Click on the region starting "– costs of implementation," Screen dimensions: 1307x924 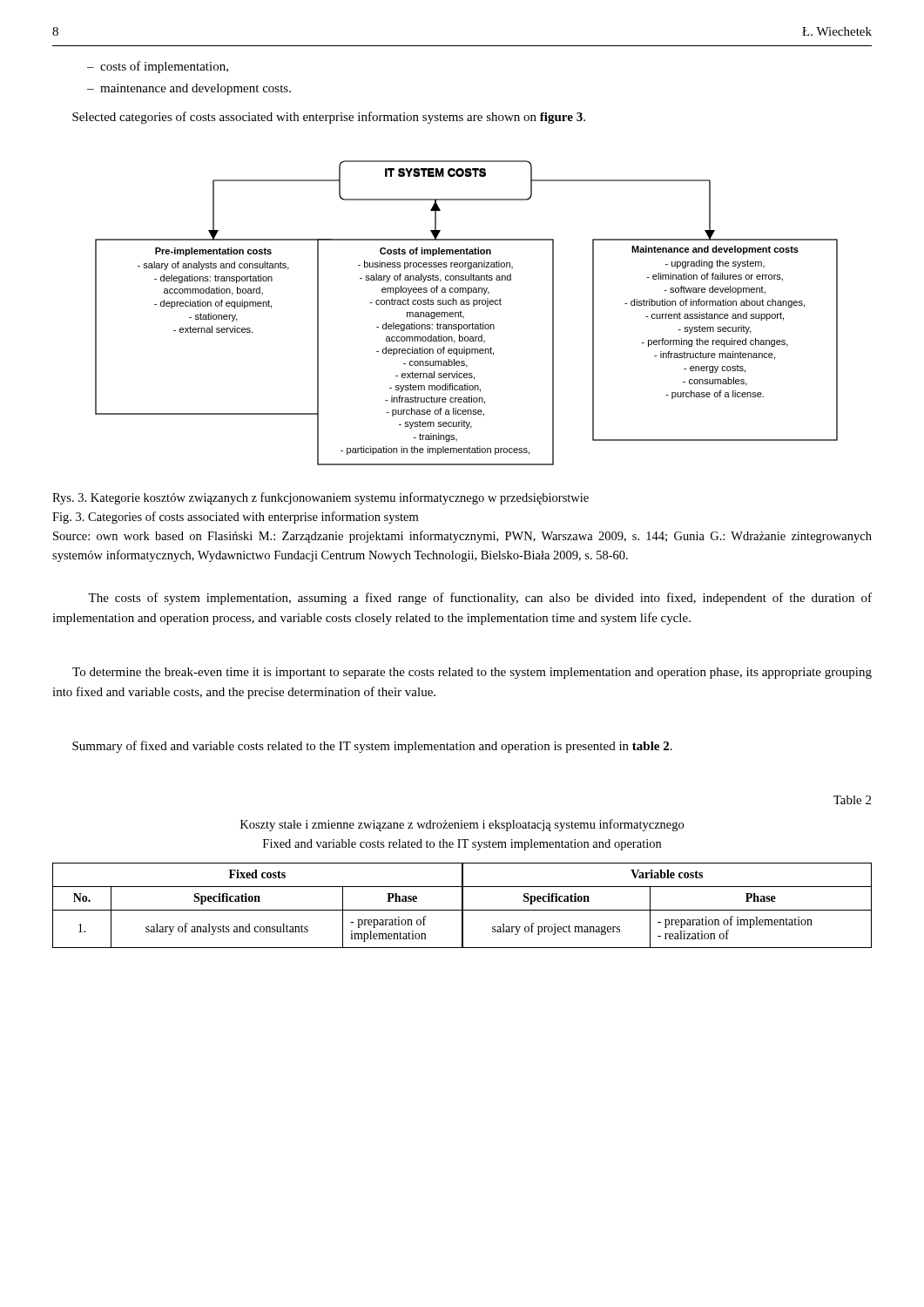[158, 66]
